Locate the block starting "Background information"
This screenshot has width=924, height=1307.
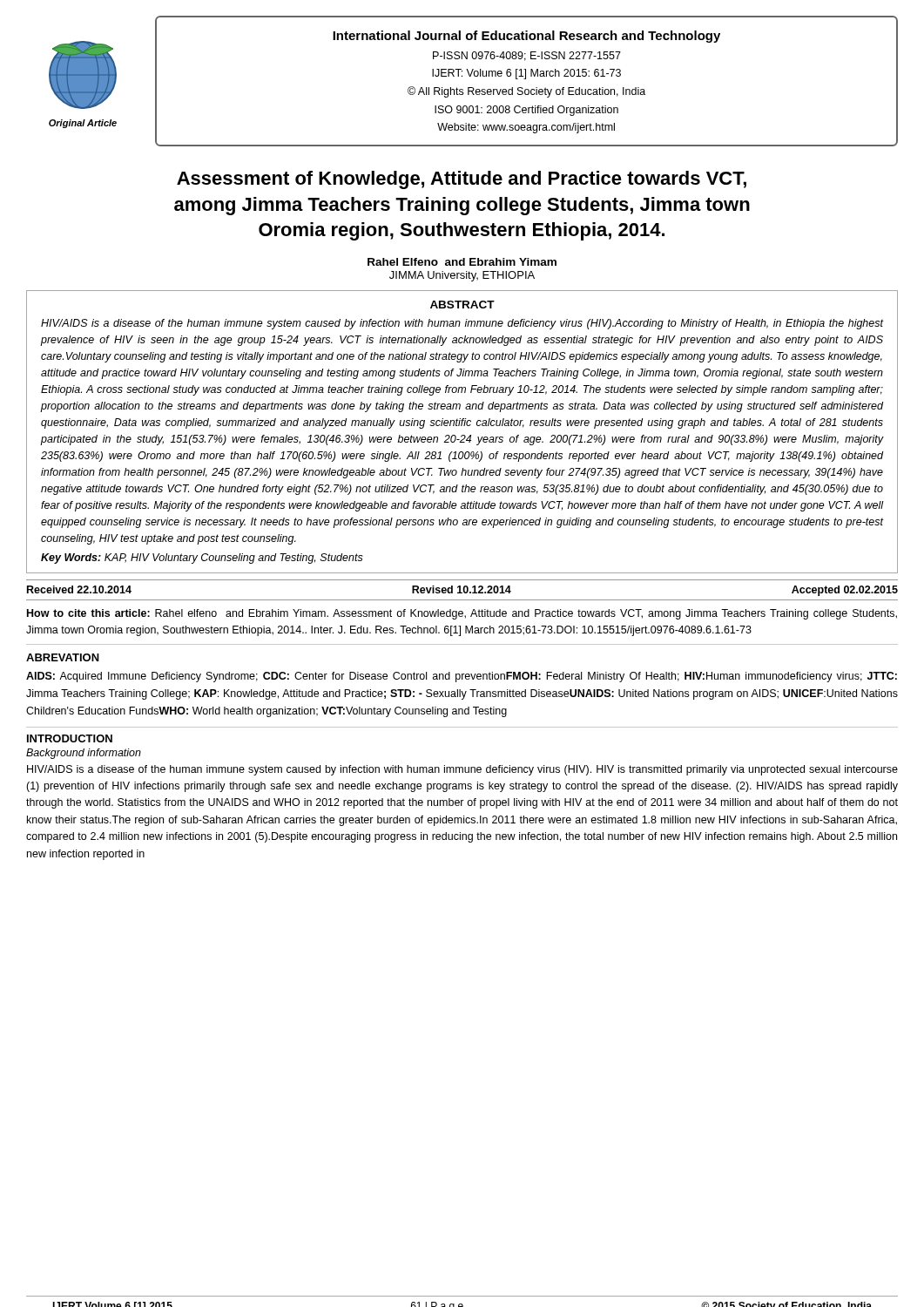(84, 753)
